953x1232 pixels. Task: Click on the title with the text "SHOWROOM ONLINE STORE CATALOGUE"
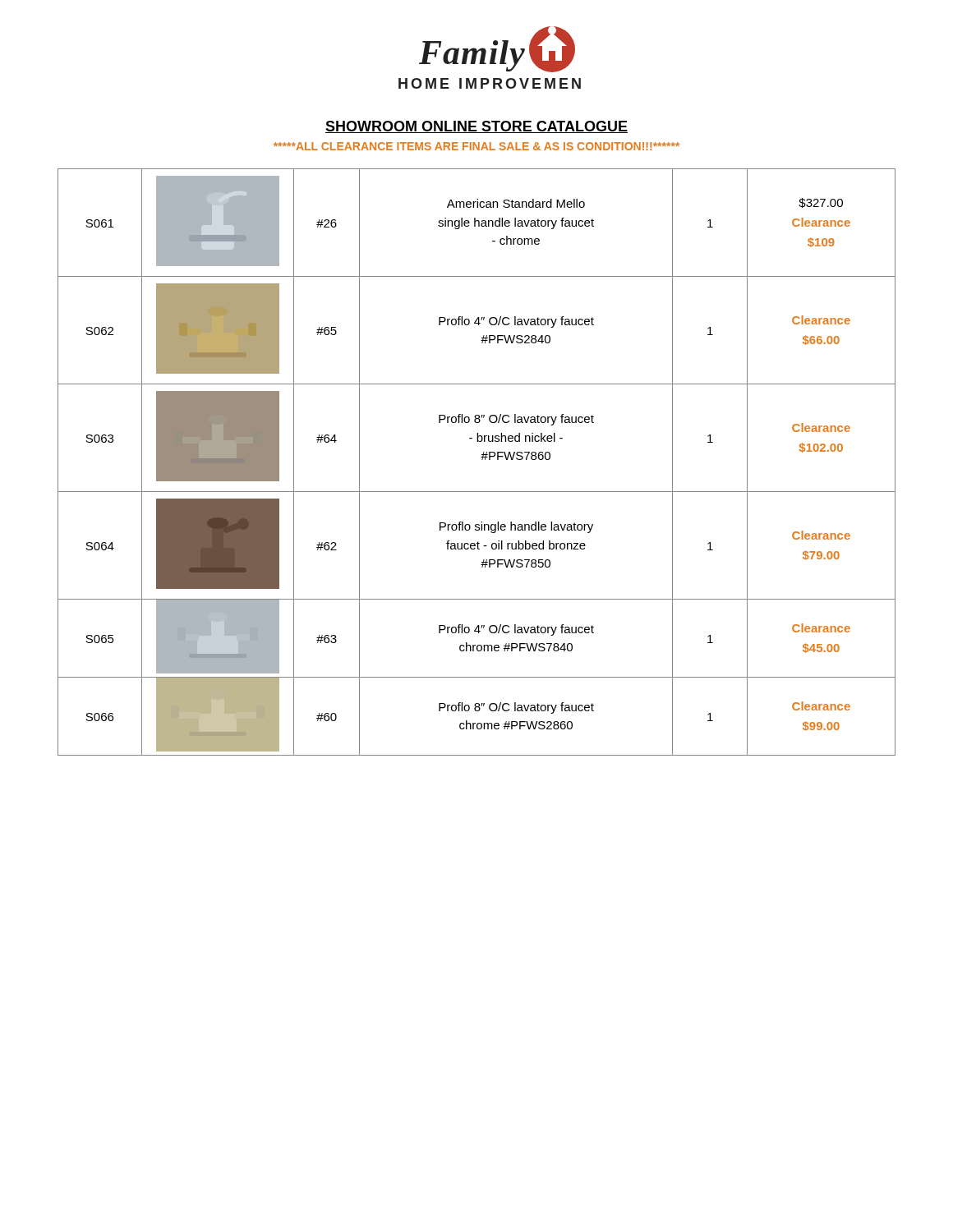[476, 126]
